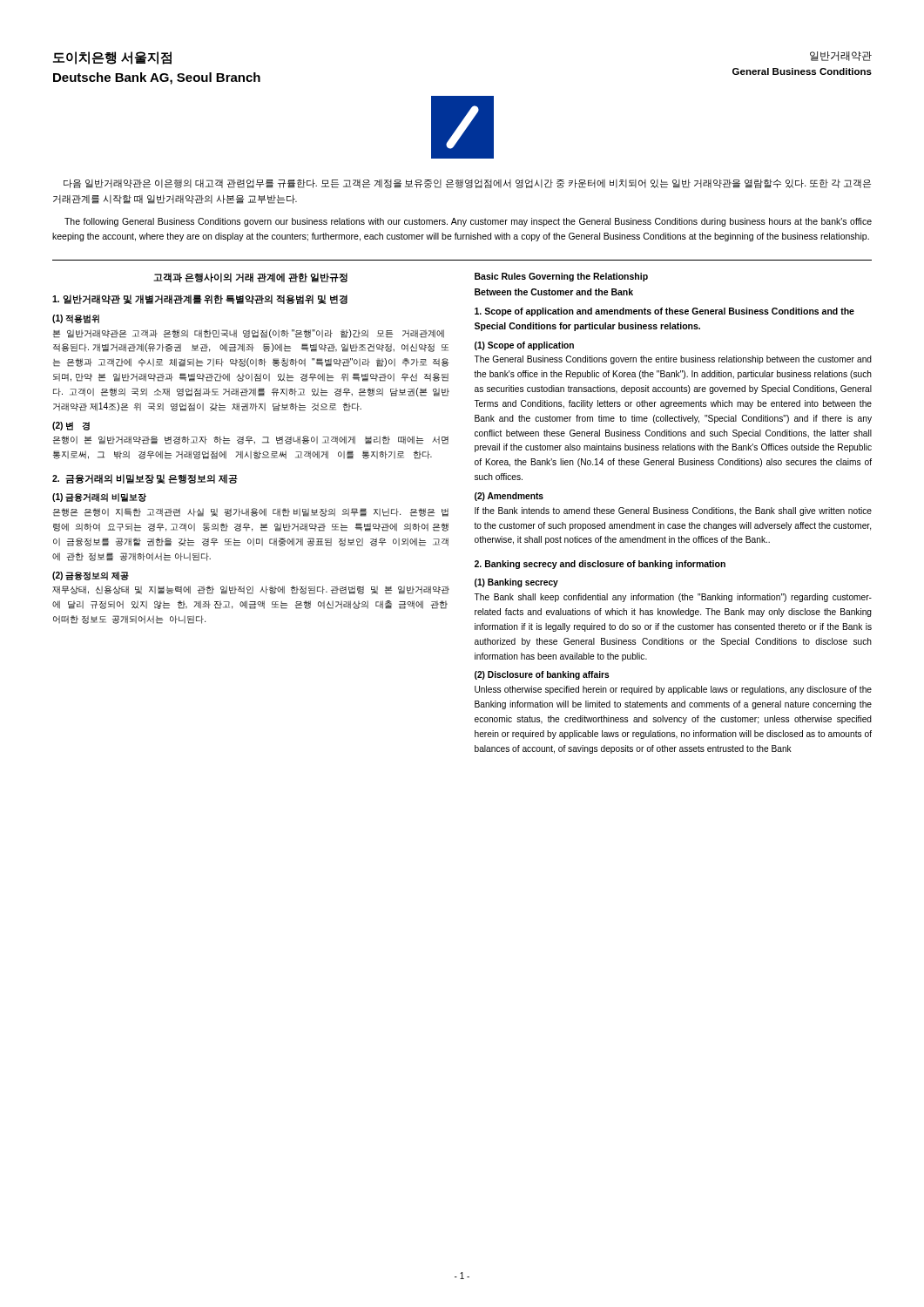Click the passage that begins "(1) 적용범위 본 일반거래약관은 고객과 은행의"
The image size is (924, 1307).
click(251, 362)
